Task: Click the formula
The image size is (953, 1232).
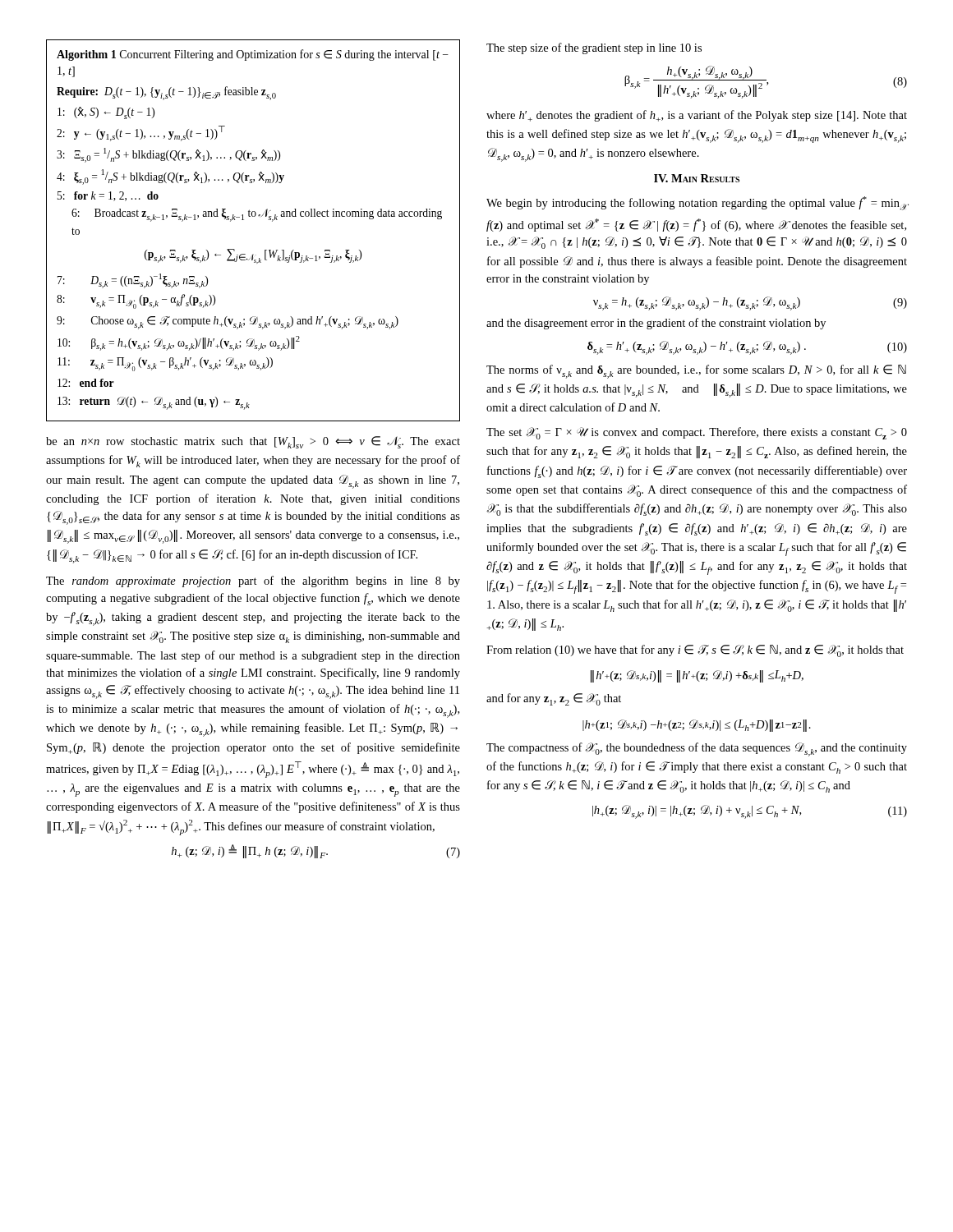Action: click(x=766, y=81)
